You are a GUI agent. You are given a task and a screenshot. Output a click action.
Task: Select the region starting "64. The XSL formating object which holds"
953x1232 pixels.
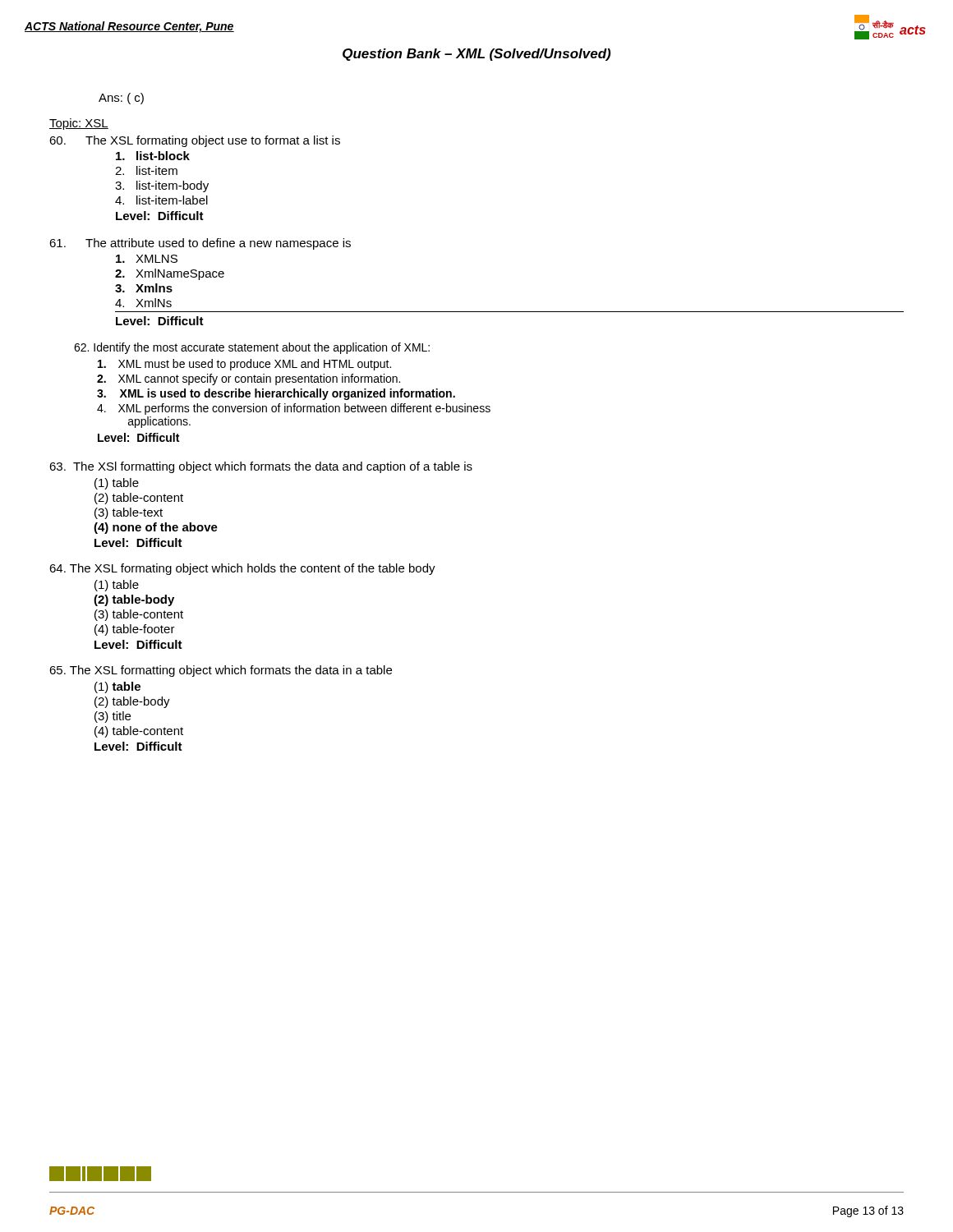tap(242, 569)
